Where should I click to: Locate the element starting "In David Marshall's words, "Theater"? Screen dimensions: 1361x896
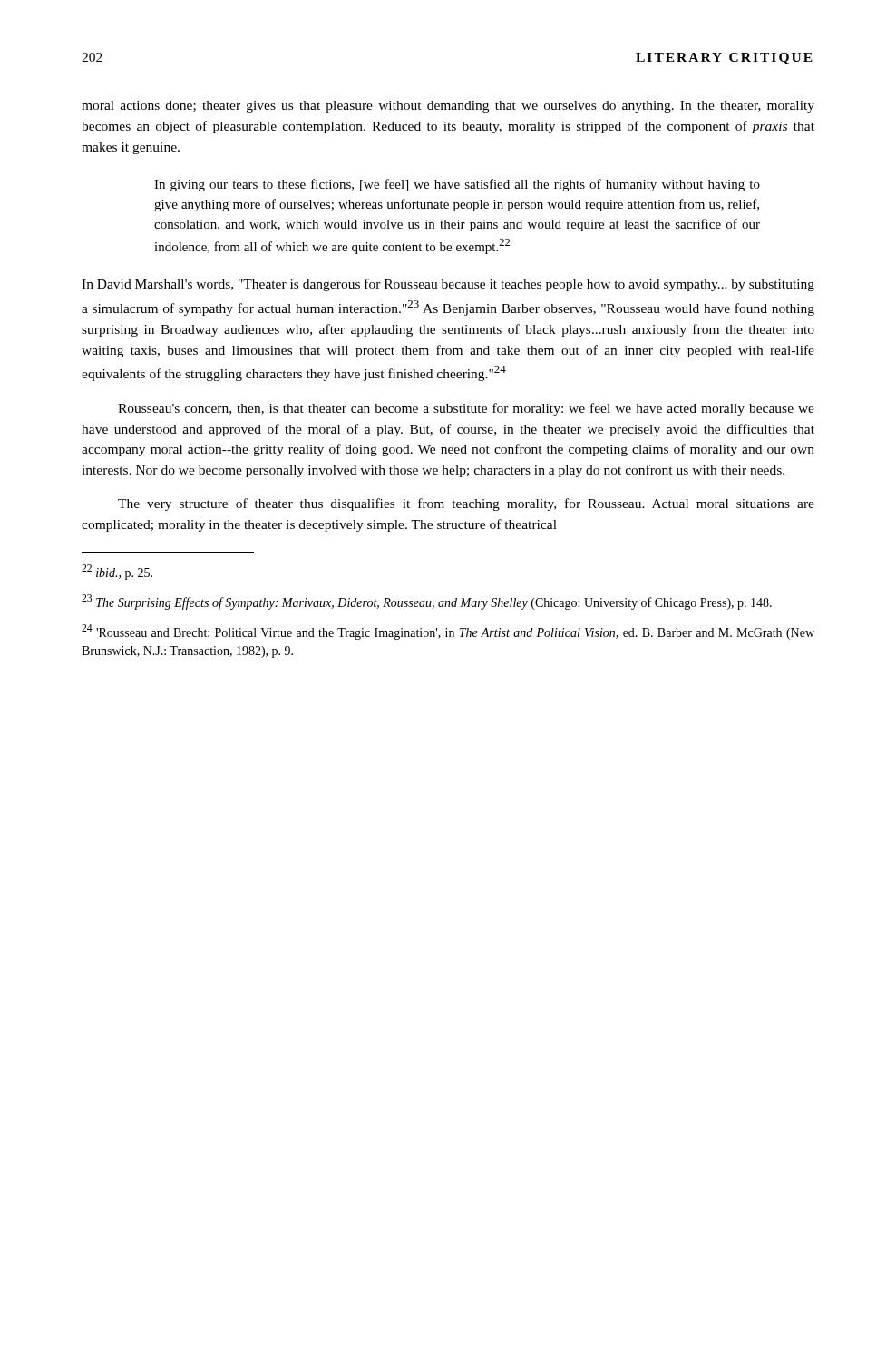[448, 329]
